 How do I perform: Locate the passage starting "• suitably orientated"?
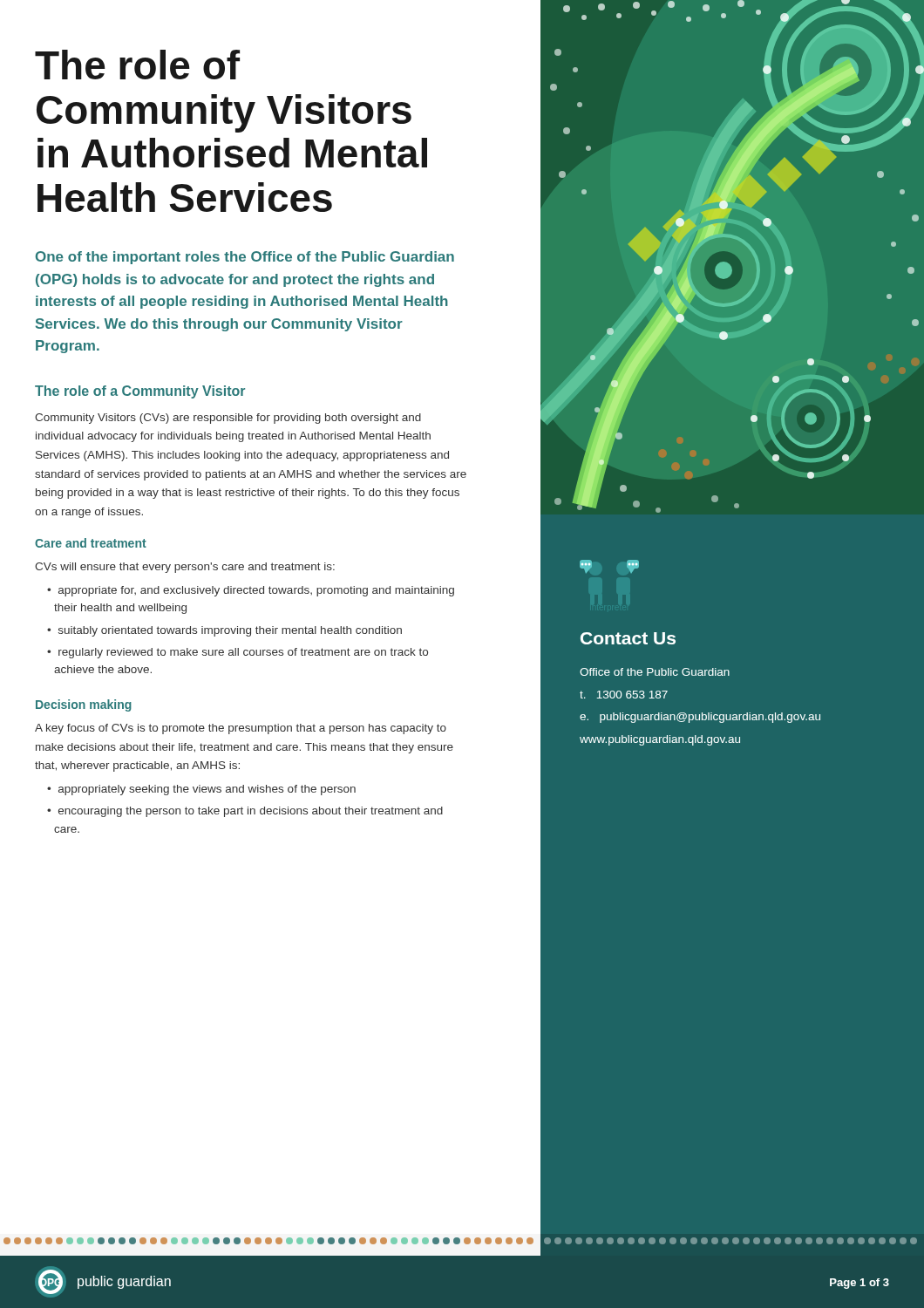coord(225,630)
